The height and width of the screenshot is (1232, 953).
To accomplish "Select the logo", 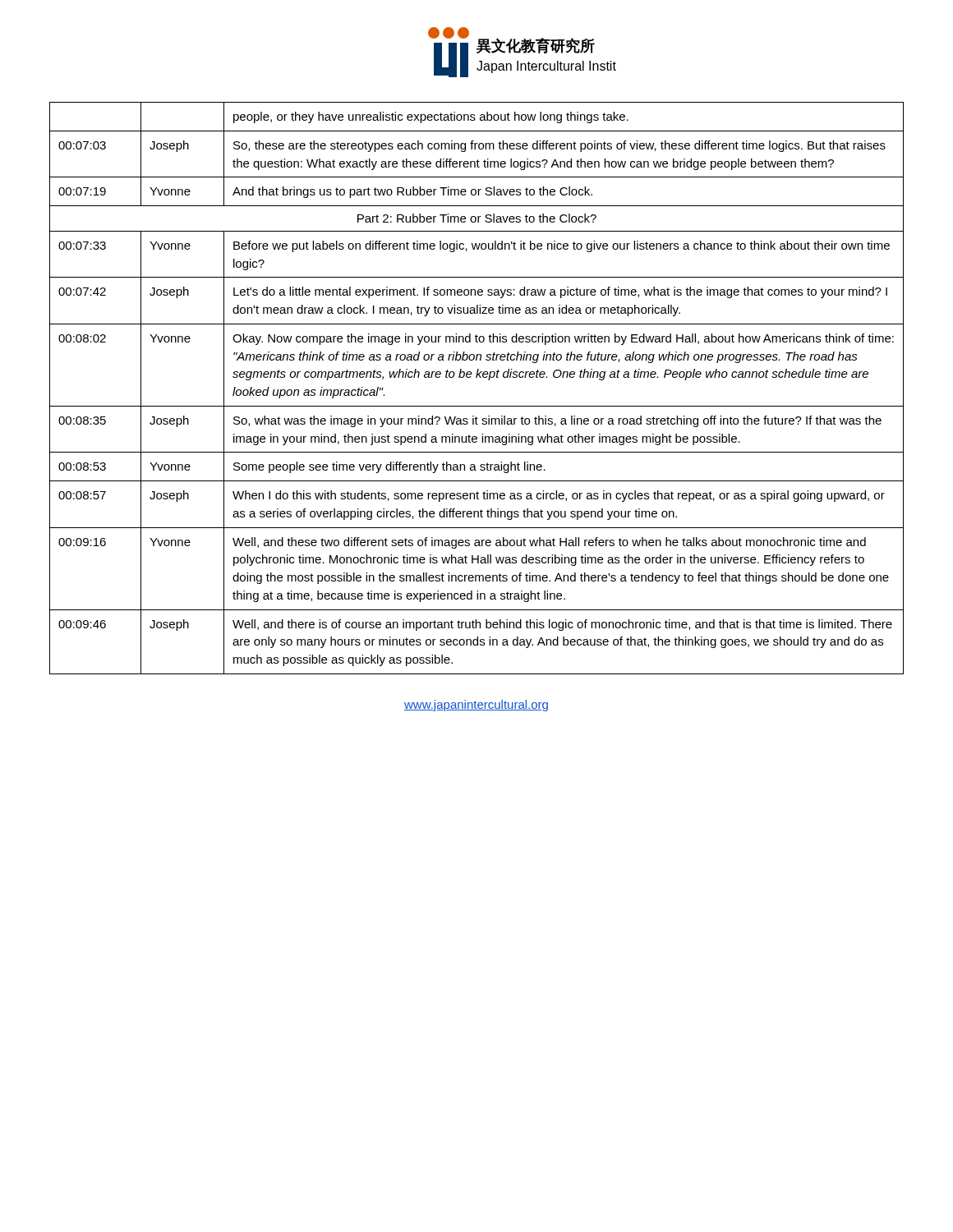I will [x=476, y=53].
